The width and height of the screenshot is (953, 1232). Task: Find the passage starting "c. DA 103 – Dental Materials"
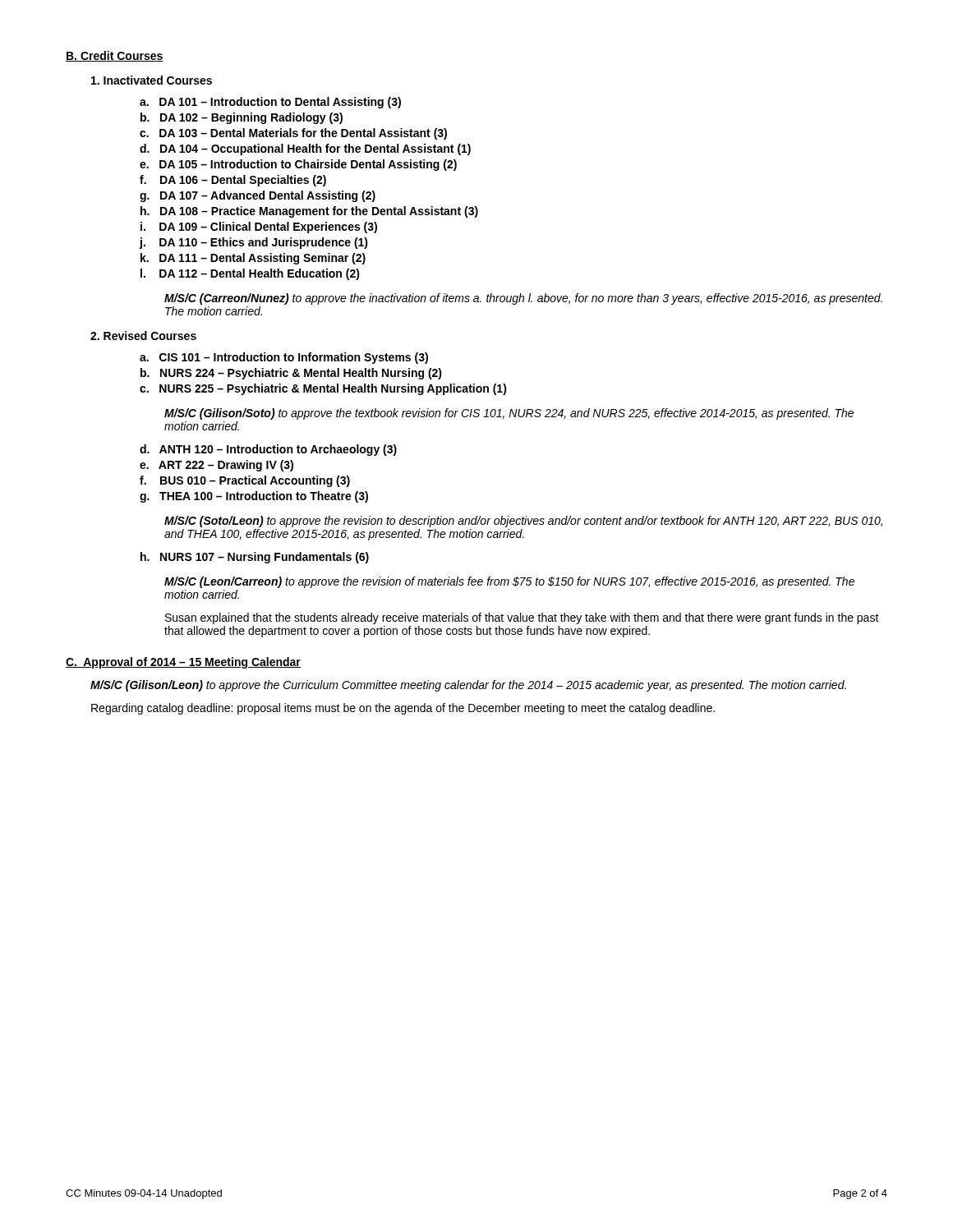point(294,133)
